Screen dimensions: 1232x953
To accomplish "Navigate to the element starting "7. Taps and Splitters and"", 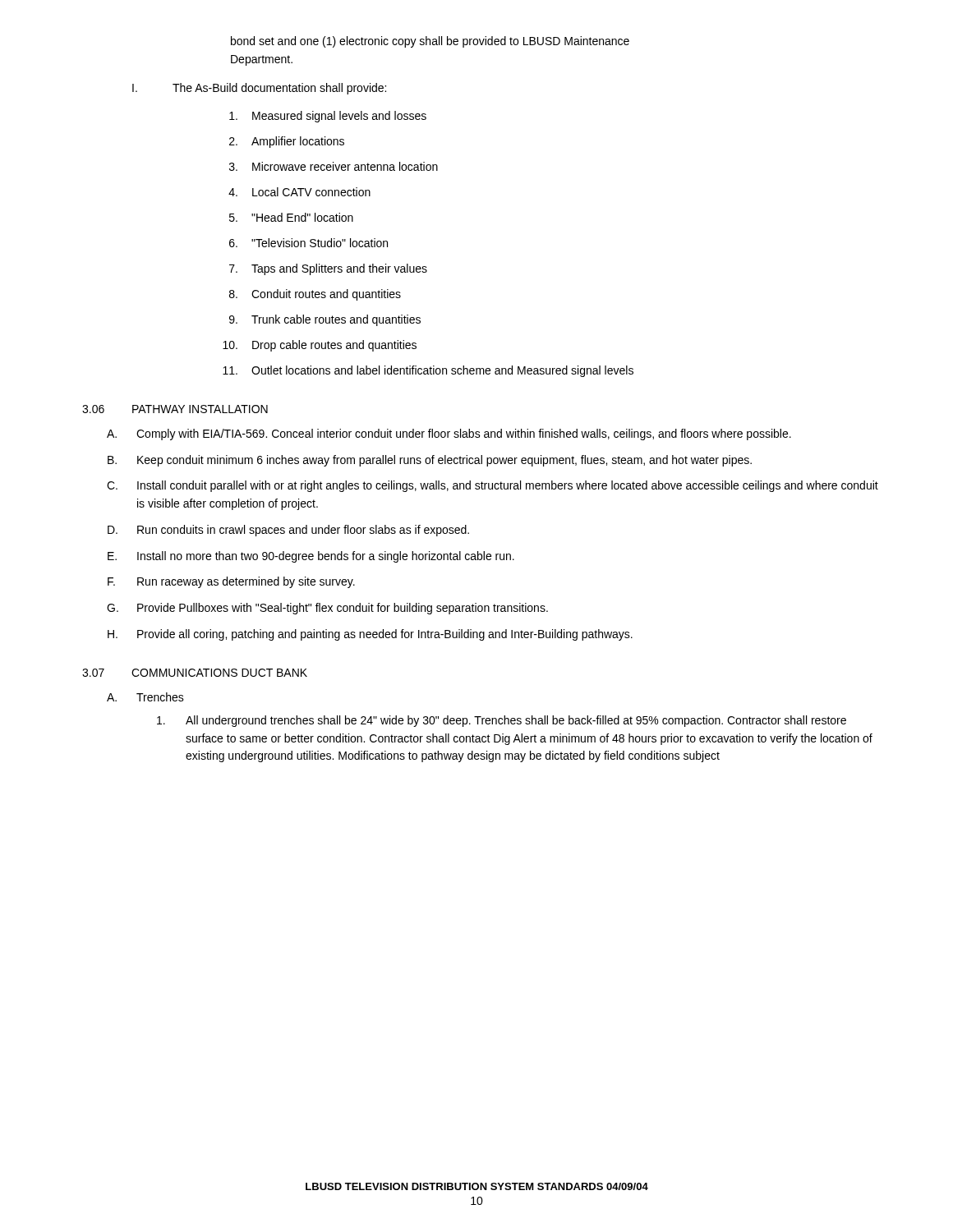I will point(316,269).
